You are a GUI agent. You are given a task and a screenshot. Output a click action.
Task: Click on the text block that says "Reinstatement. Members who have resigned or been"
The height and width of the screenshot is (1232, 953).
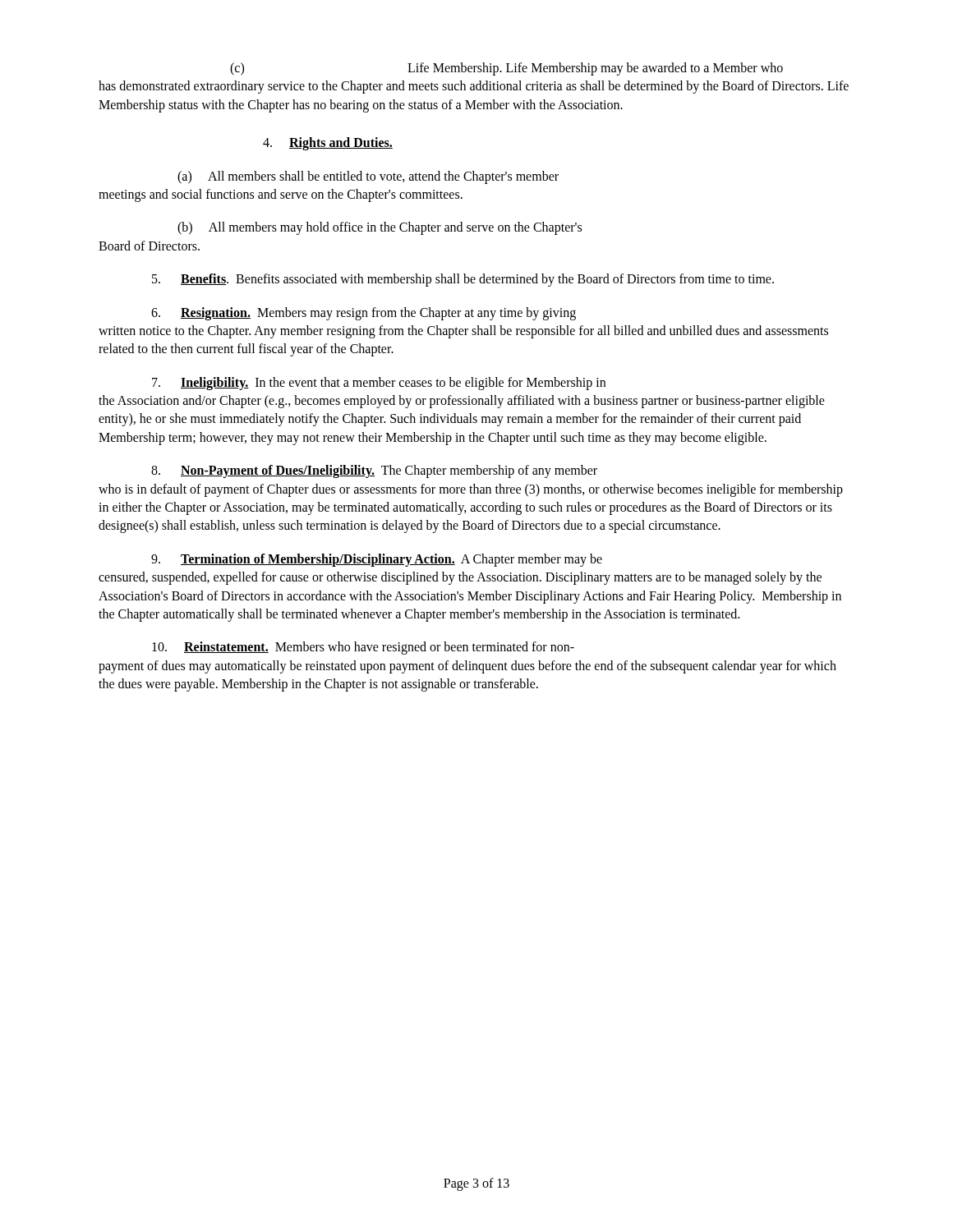(x=476, y=666)
